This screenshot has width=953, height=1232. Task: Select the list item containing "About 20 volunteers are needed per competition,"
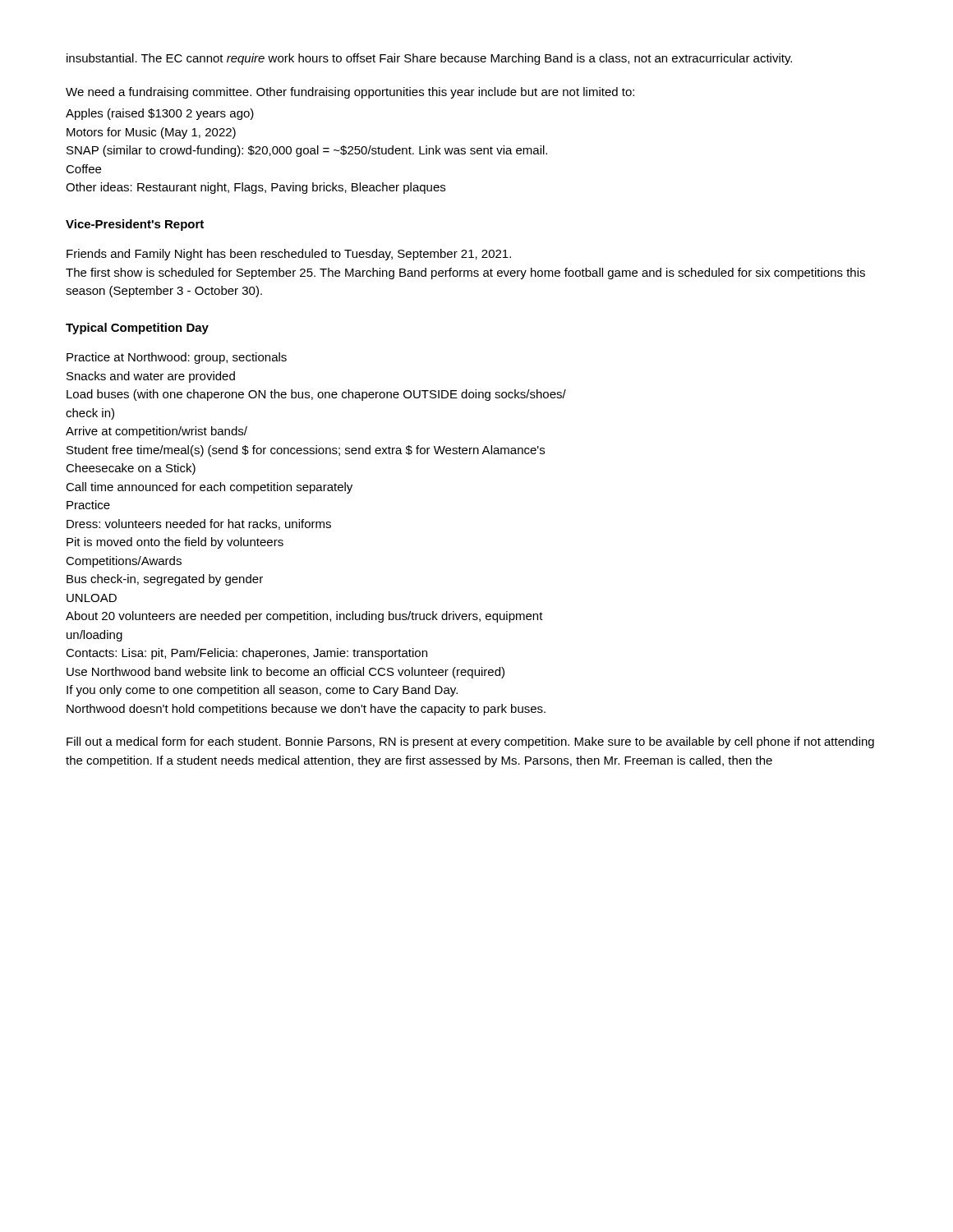(x=304, y=625)
